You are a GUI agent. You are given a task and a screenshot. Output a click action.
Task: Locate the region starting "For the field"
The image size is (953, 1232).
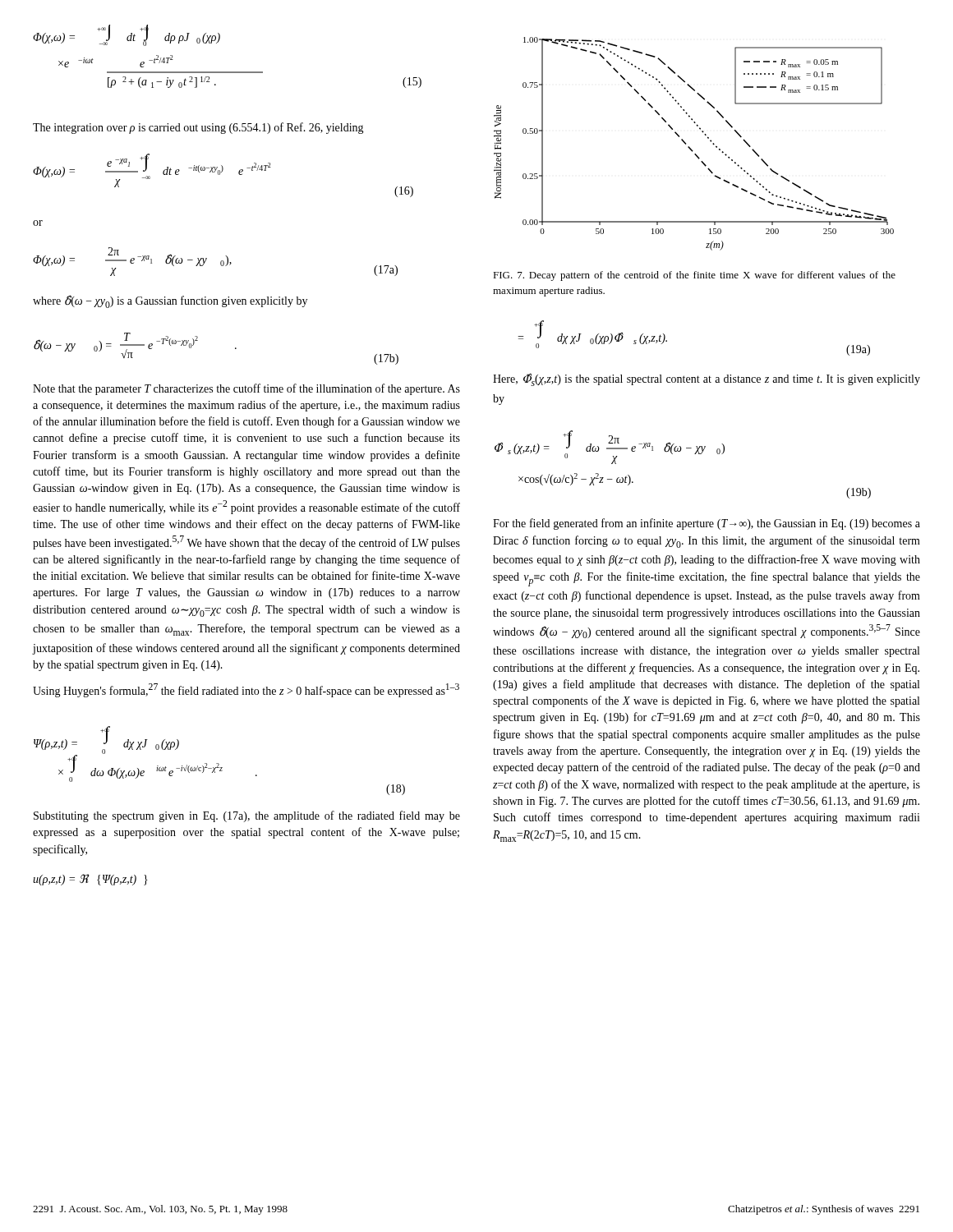coord(707,681)
